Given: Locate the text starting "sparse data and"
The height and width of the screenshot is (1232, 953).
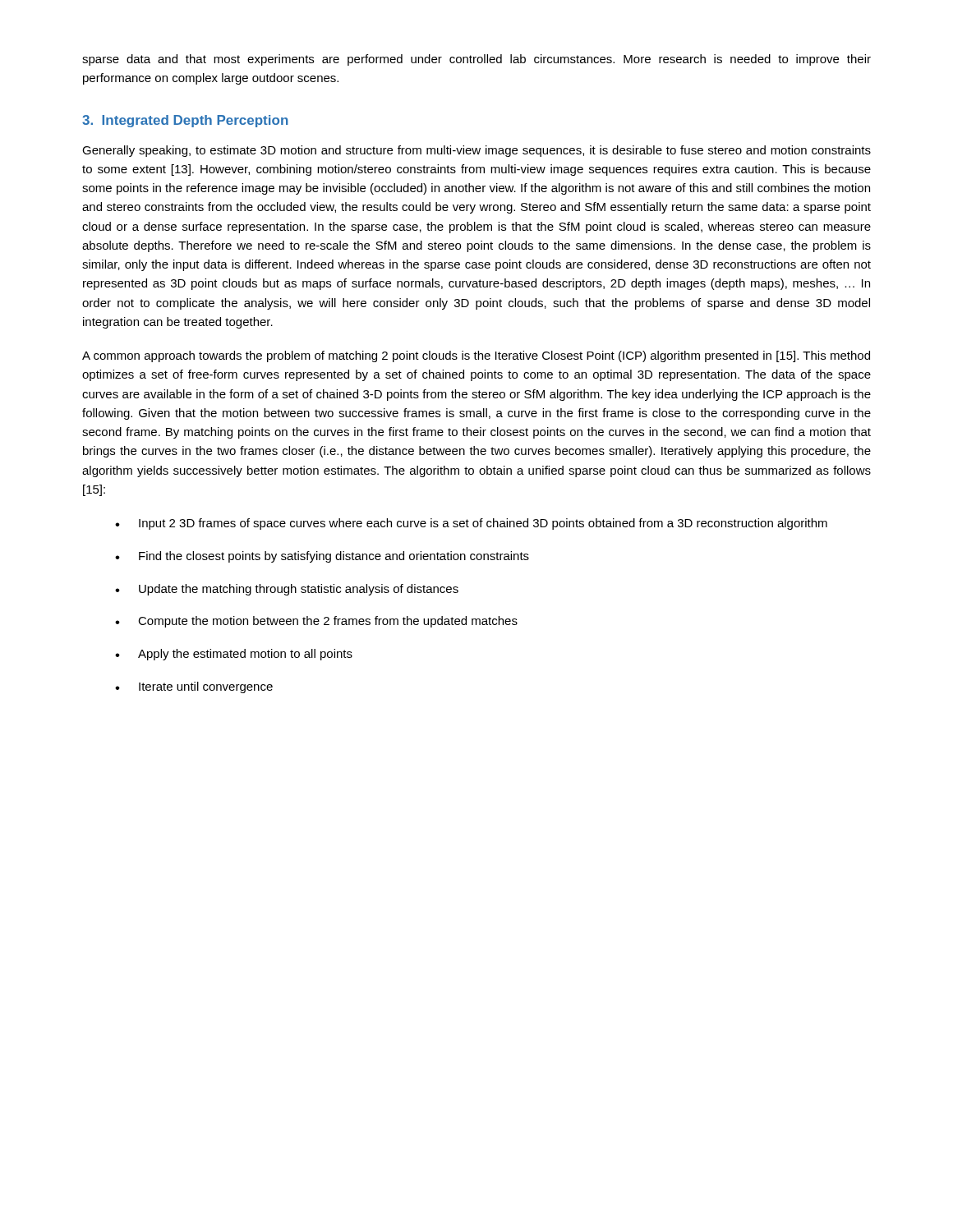Looking at the screenshot, I should pos(476,68).
